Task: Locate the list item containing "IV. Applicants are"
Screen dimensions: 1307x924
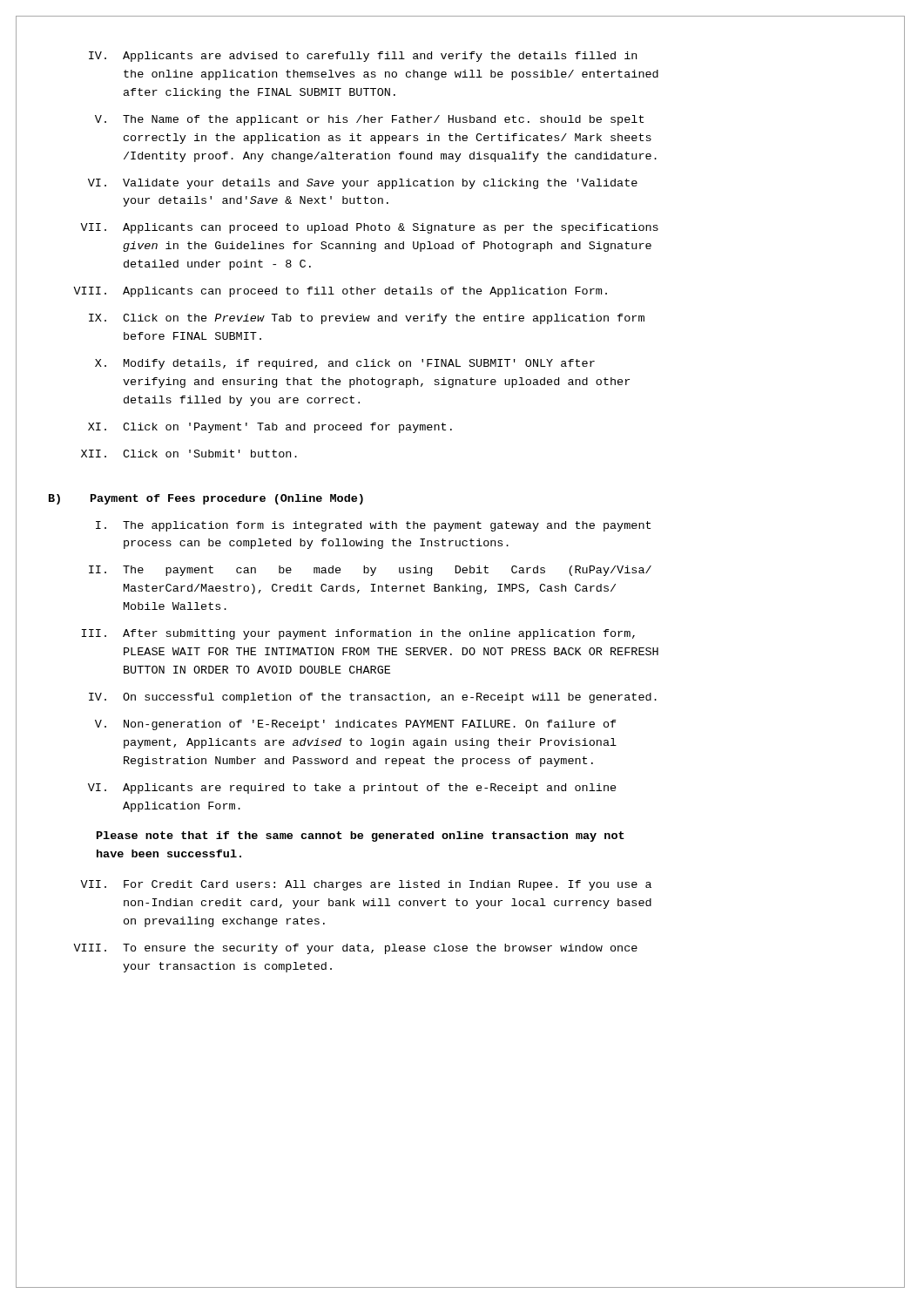Action: tap(457, 75)
